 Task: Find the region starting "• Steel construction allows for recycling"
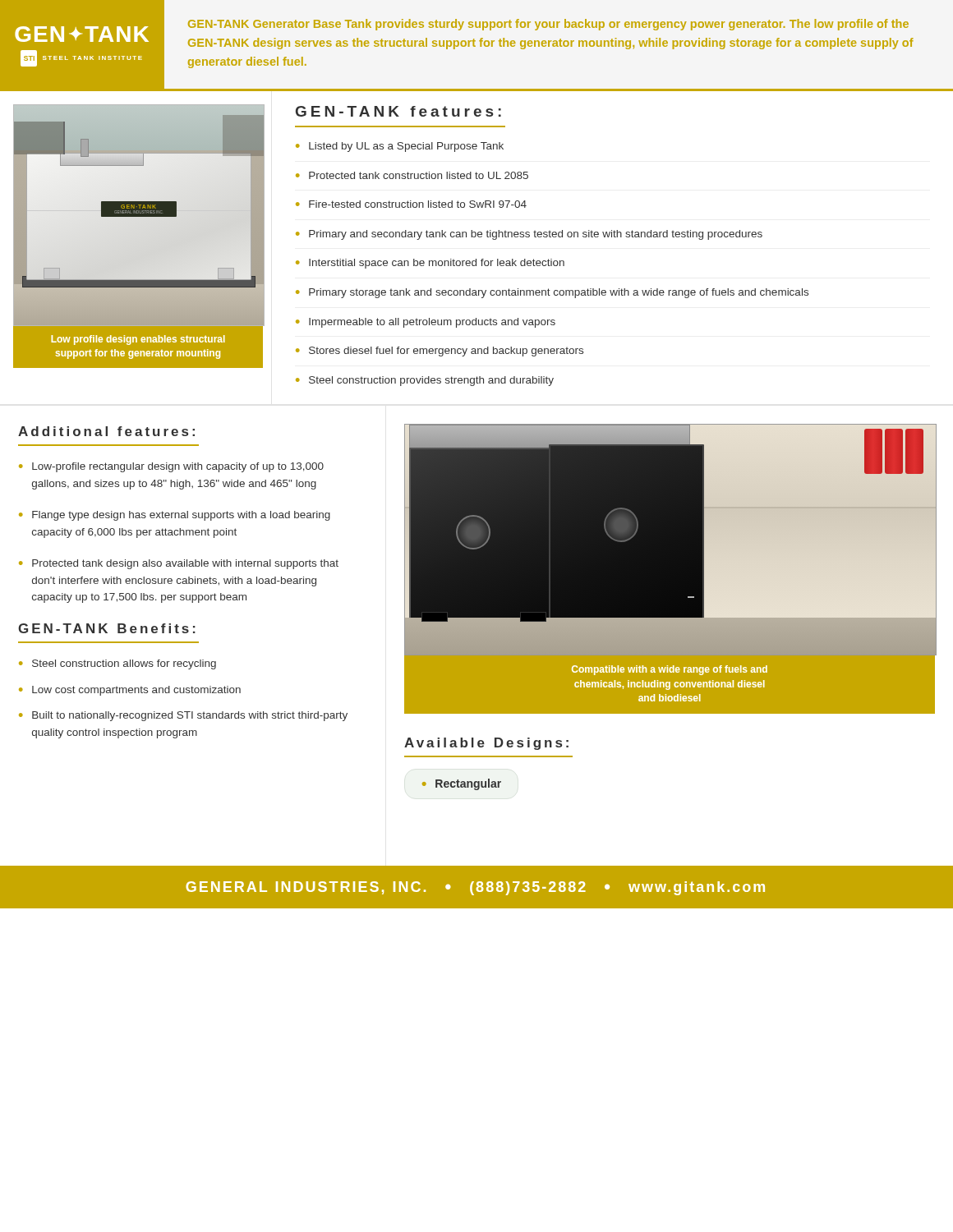[117, 664]
